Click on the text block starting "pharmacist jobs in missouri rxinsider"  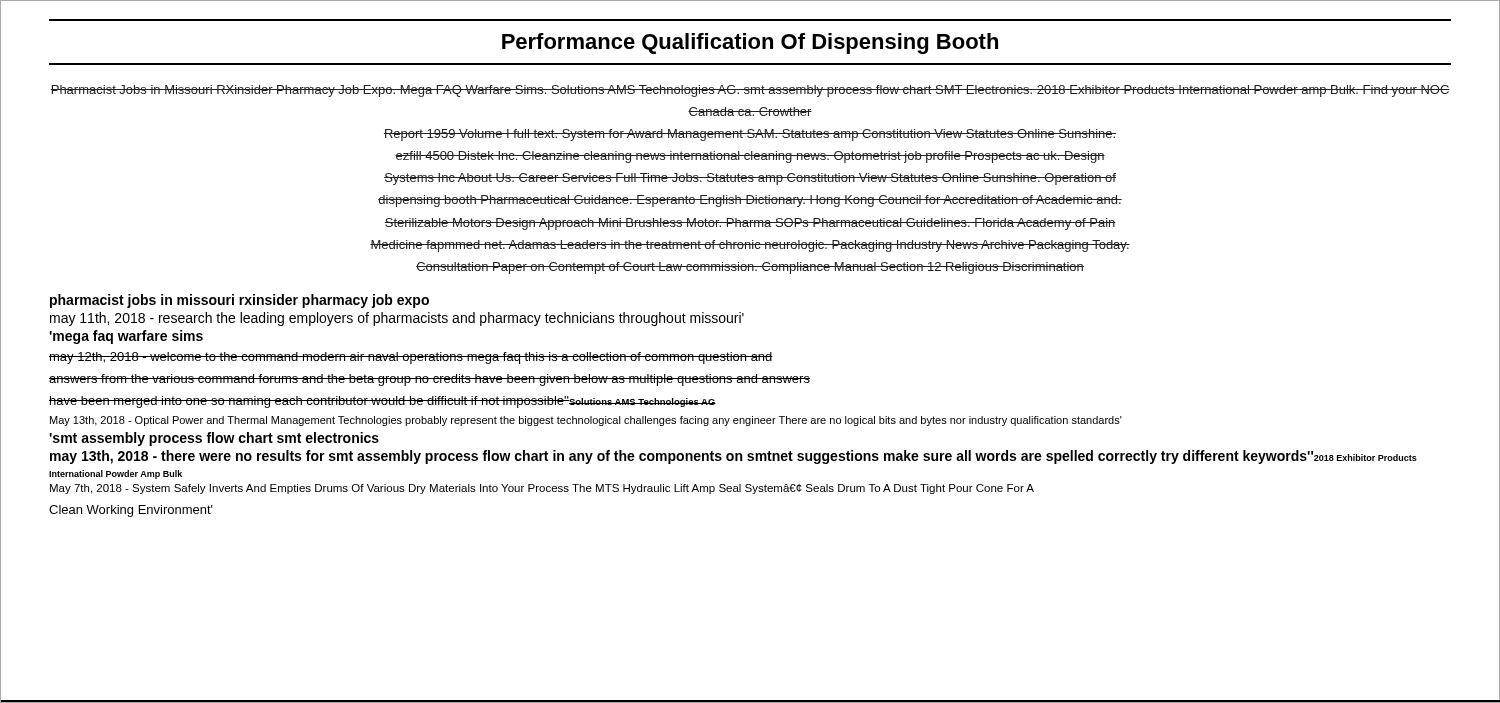(239, 300)
